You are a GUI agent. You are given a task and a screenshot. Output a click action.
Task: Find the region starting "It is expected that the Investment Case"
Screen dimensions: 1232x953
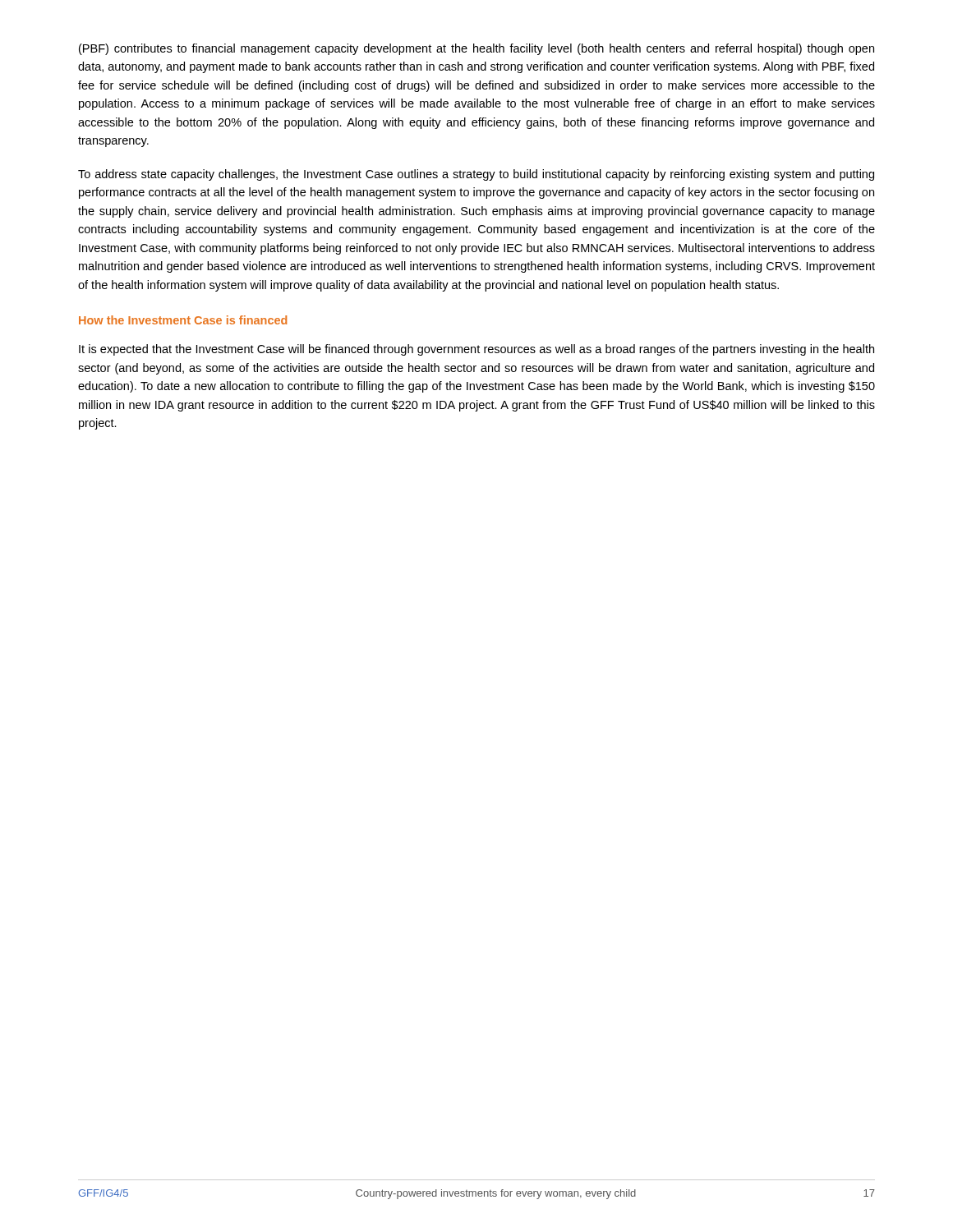coord(476,386)
